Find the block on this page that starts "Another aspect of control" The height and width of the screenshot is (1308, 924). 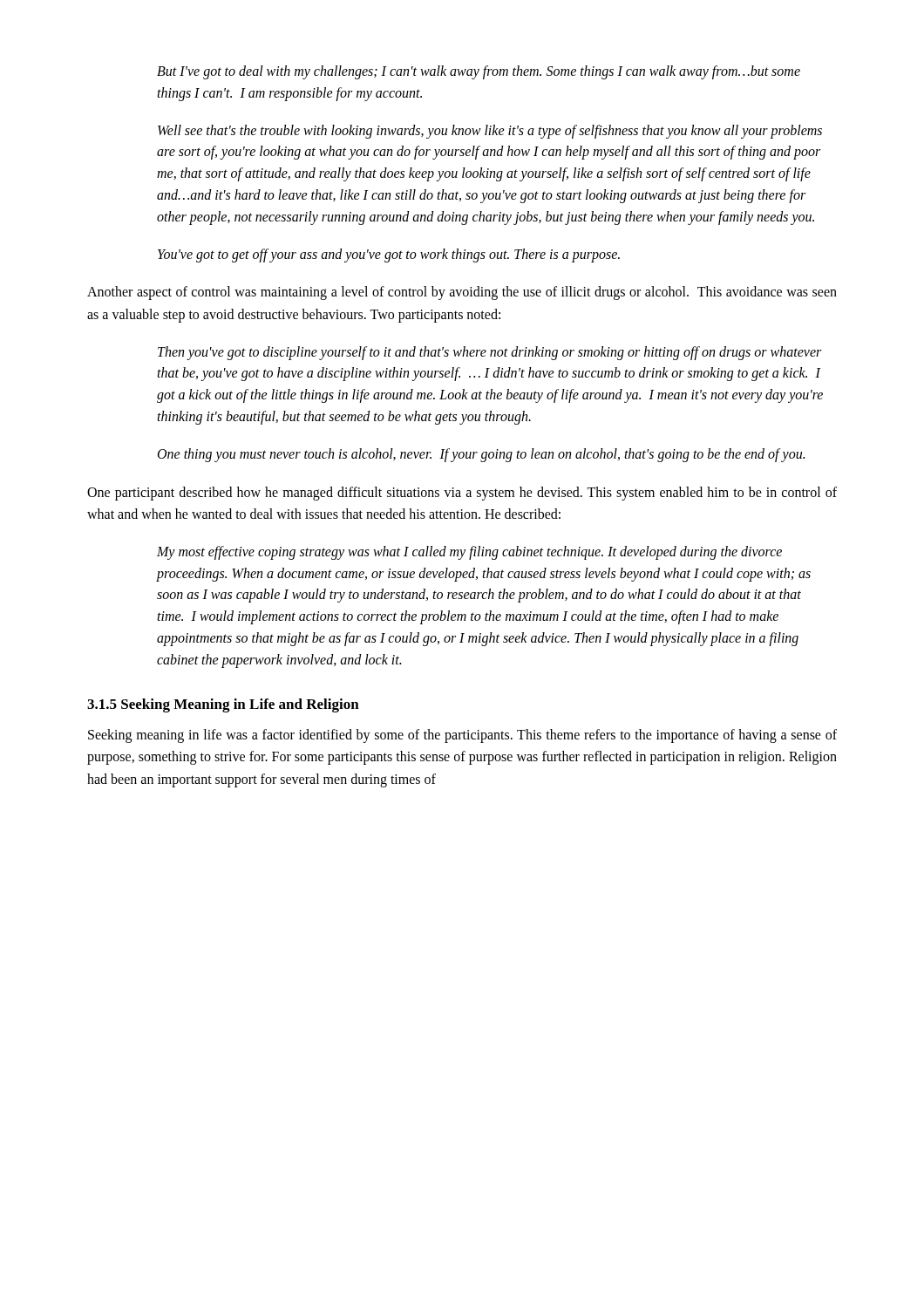tap(462, 303)
